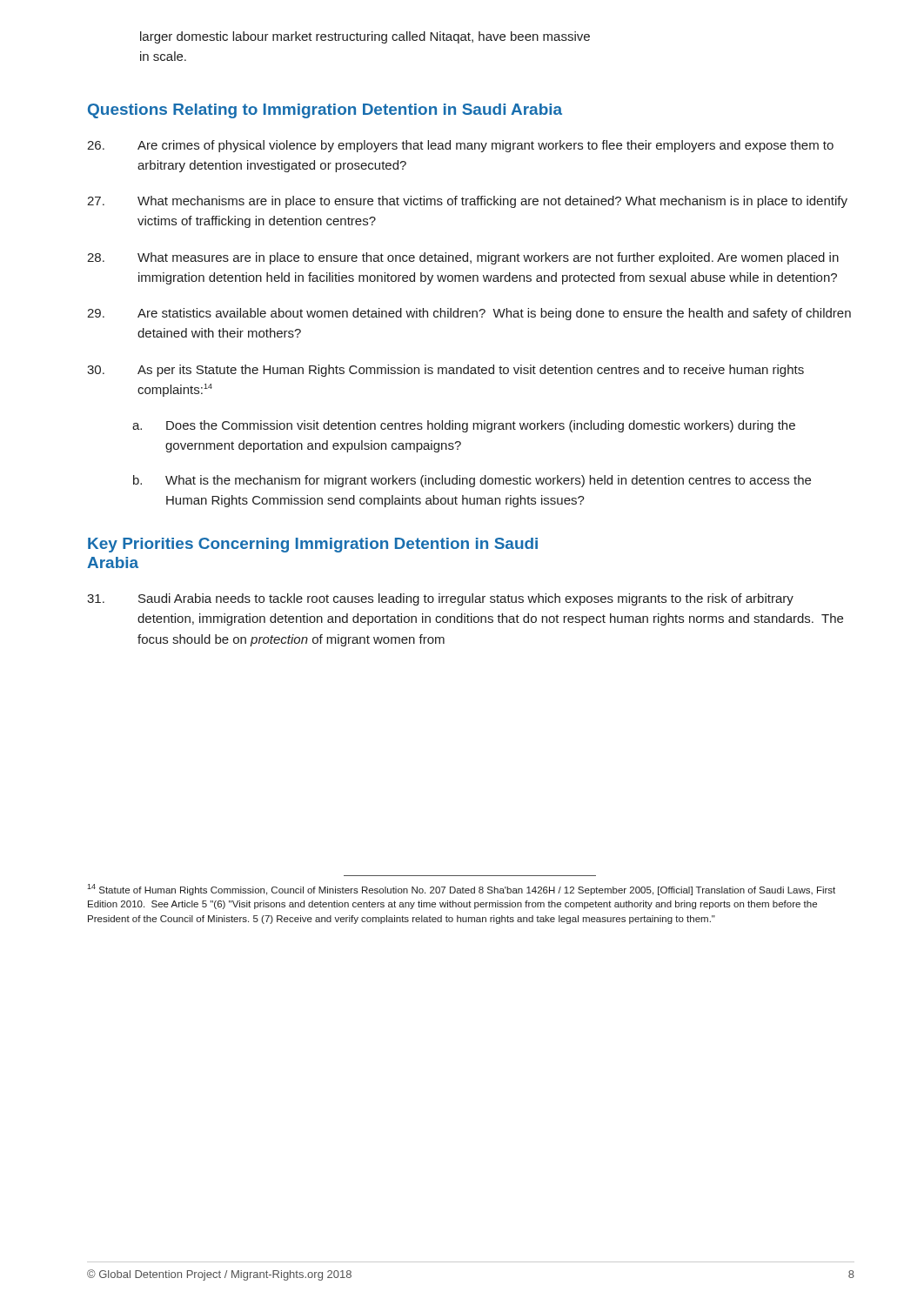924x1305 pixels.
Task: Find the block on this page that starts "28. What measures"
Action: [x=470, y=267]
